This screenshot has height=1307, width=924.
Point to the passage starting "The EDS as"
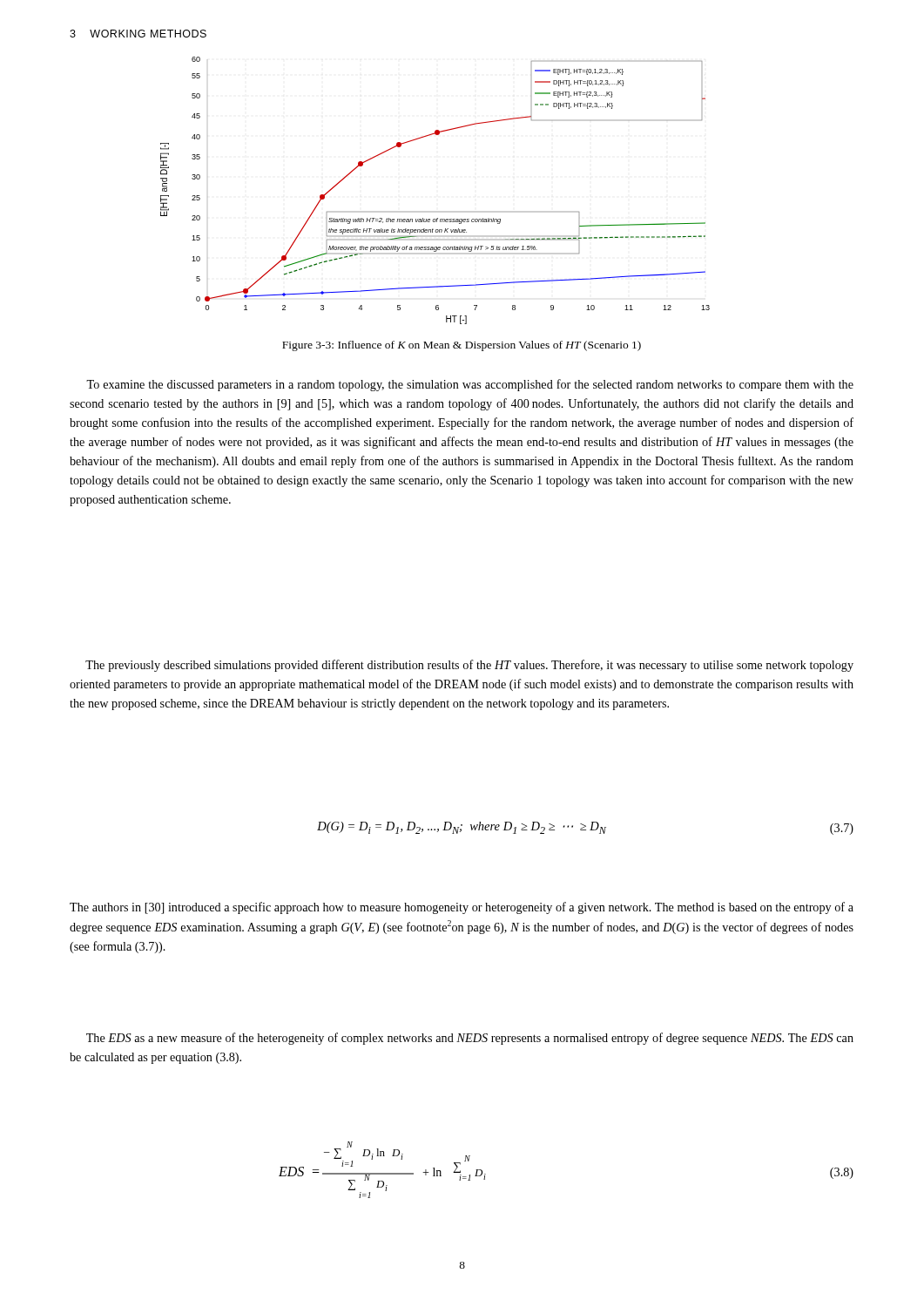pos(462,1047)
